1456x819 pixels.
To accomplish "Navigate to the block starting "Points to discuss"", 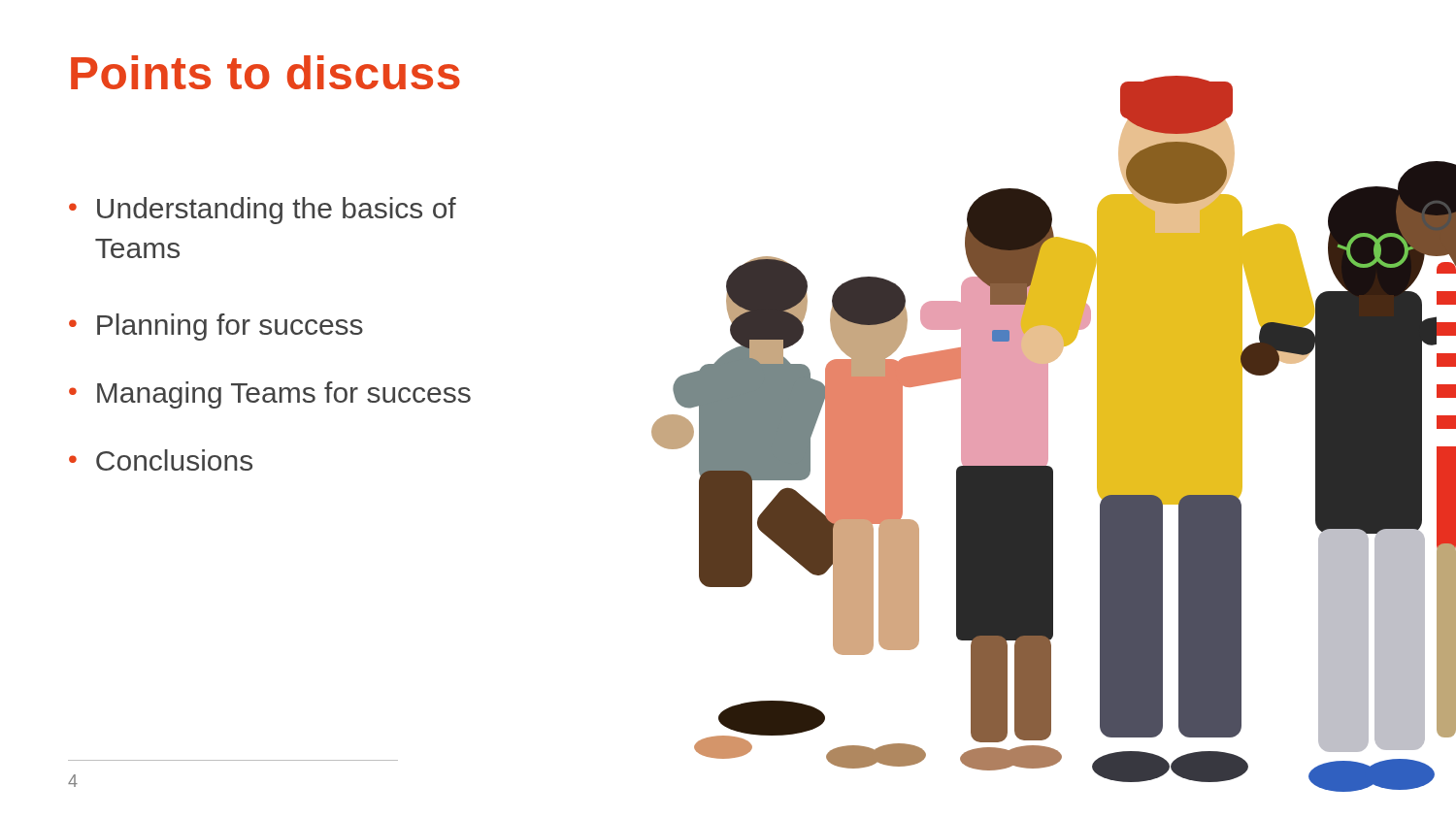I will (x=265, y=73).
